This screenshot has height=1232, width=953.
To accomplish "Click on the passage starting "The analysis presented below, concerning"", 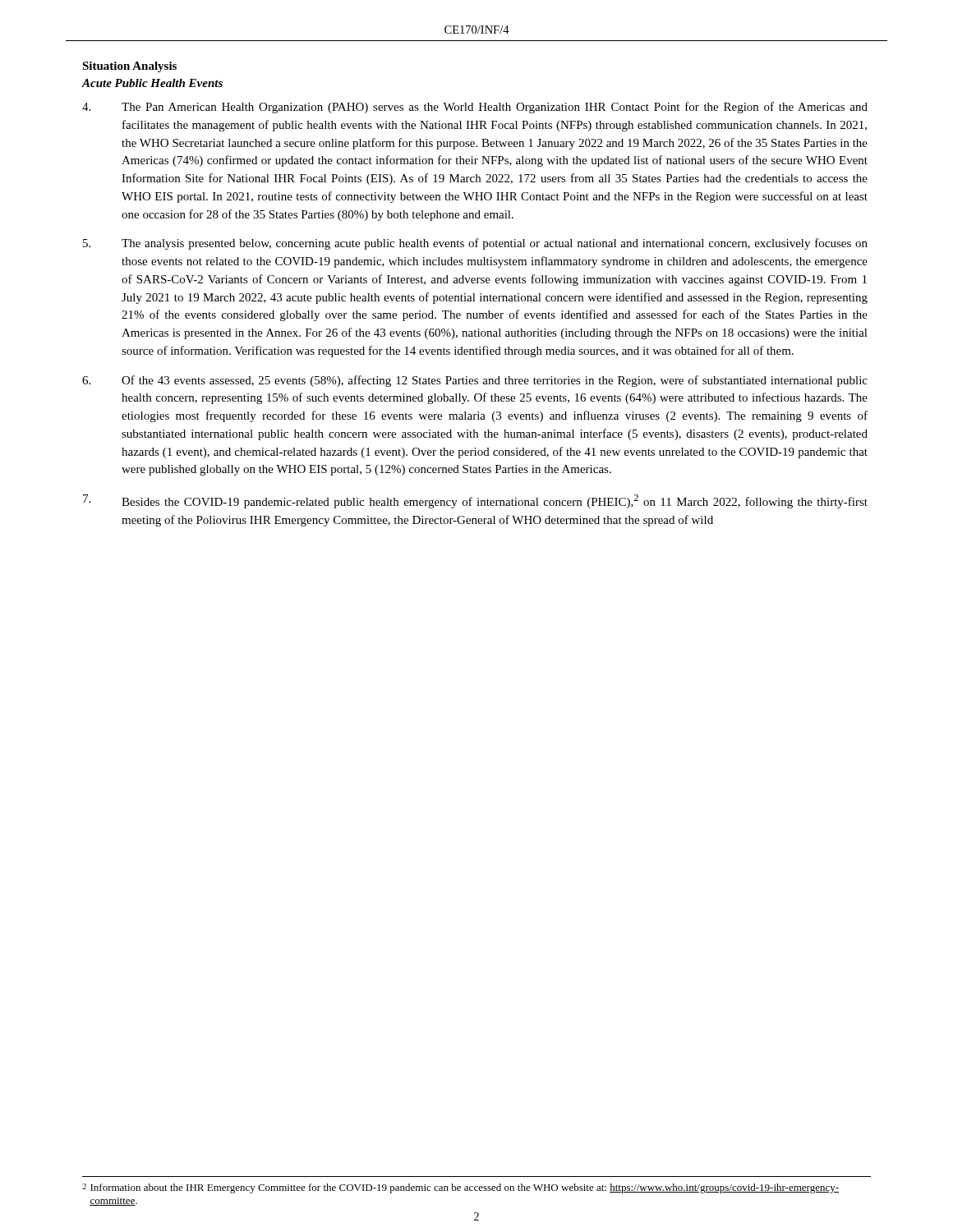I will tap(475, 298).
